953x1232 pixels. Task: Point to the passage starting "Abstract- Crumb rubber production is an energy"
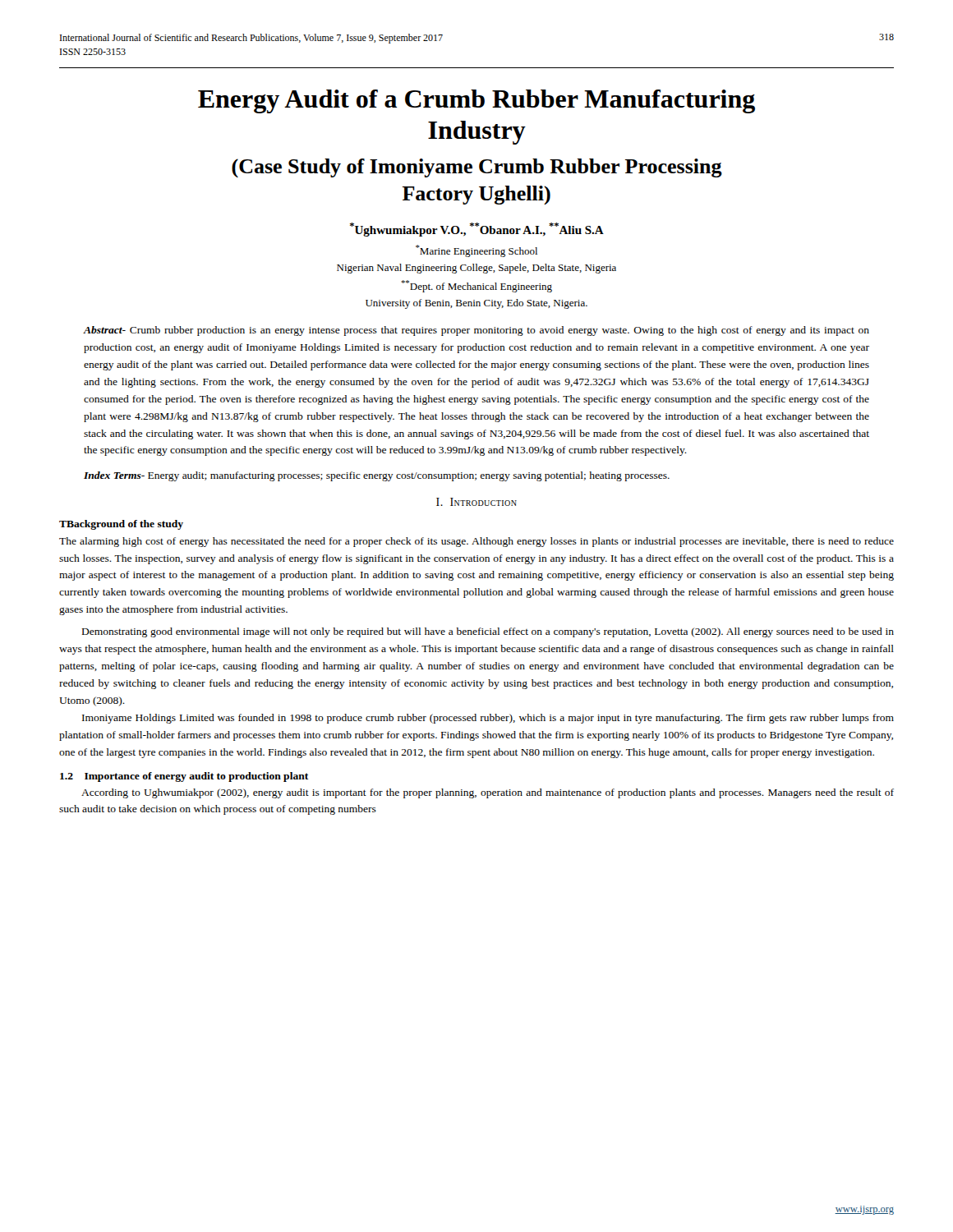(x=476, y=391)
